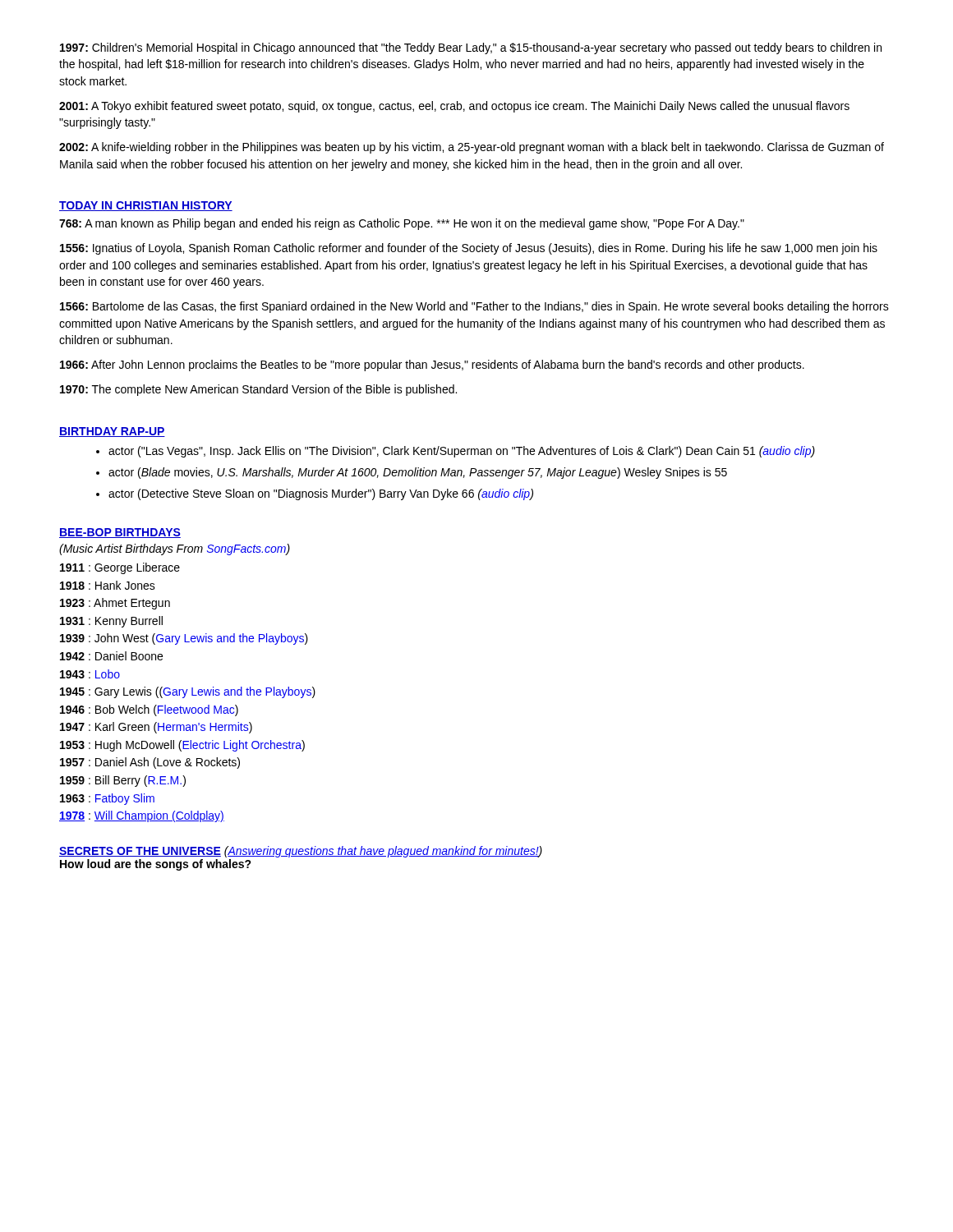Select the text starting "1997: Children's Memorial Hospital"
This screenshot has height=1232, width=953.
point(471,64)
